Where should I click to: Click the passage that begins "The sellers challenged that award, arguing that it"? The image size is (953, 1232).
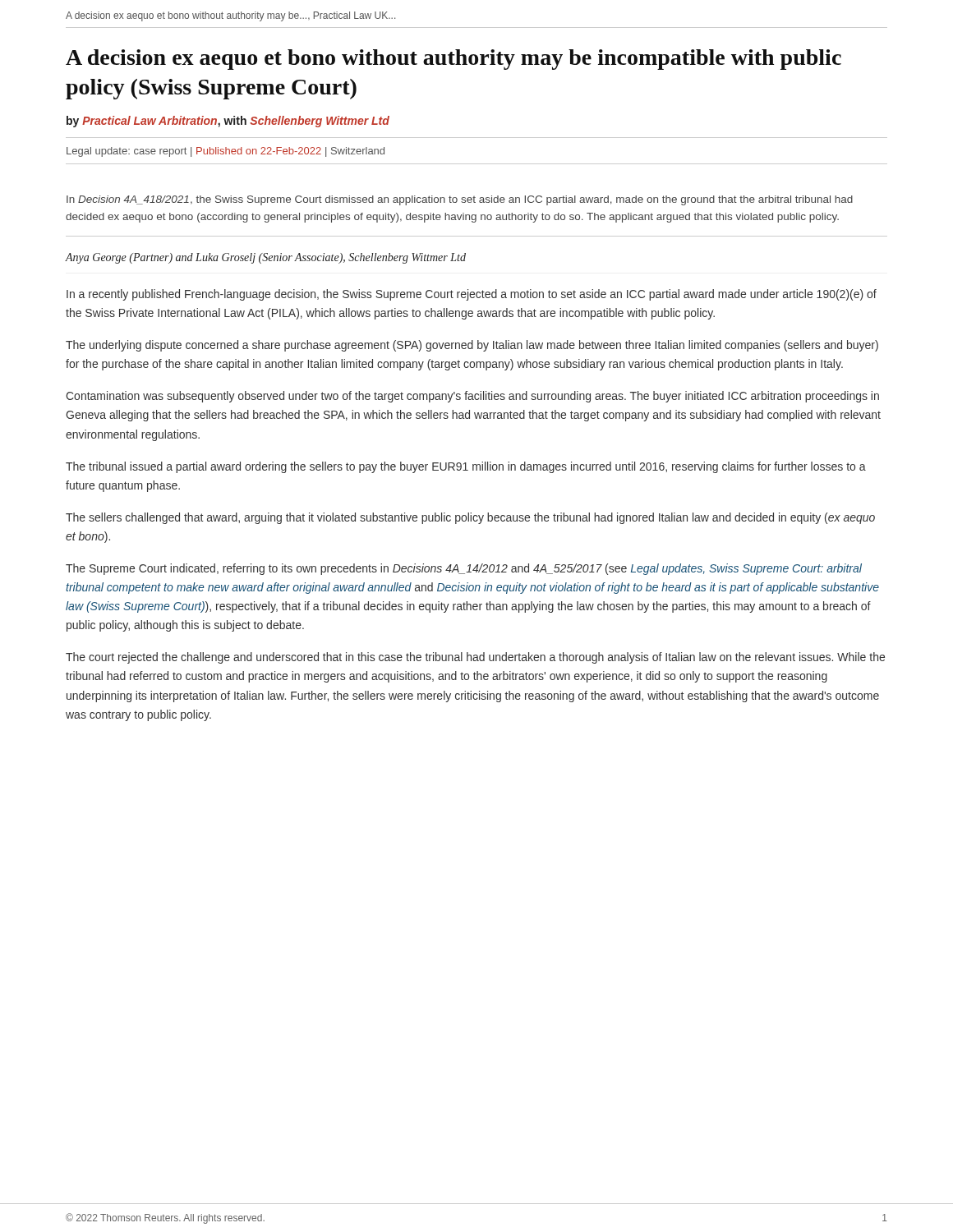tap(470, 527)
